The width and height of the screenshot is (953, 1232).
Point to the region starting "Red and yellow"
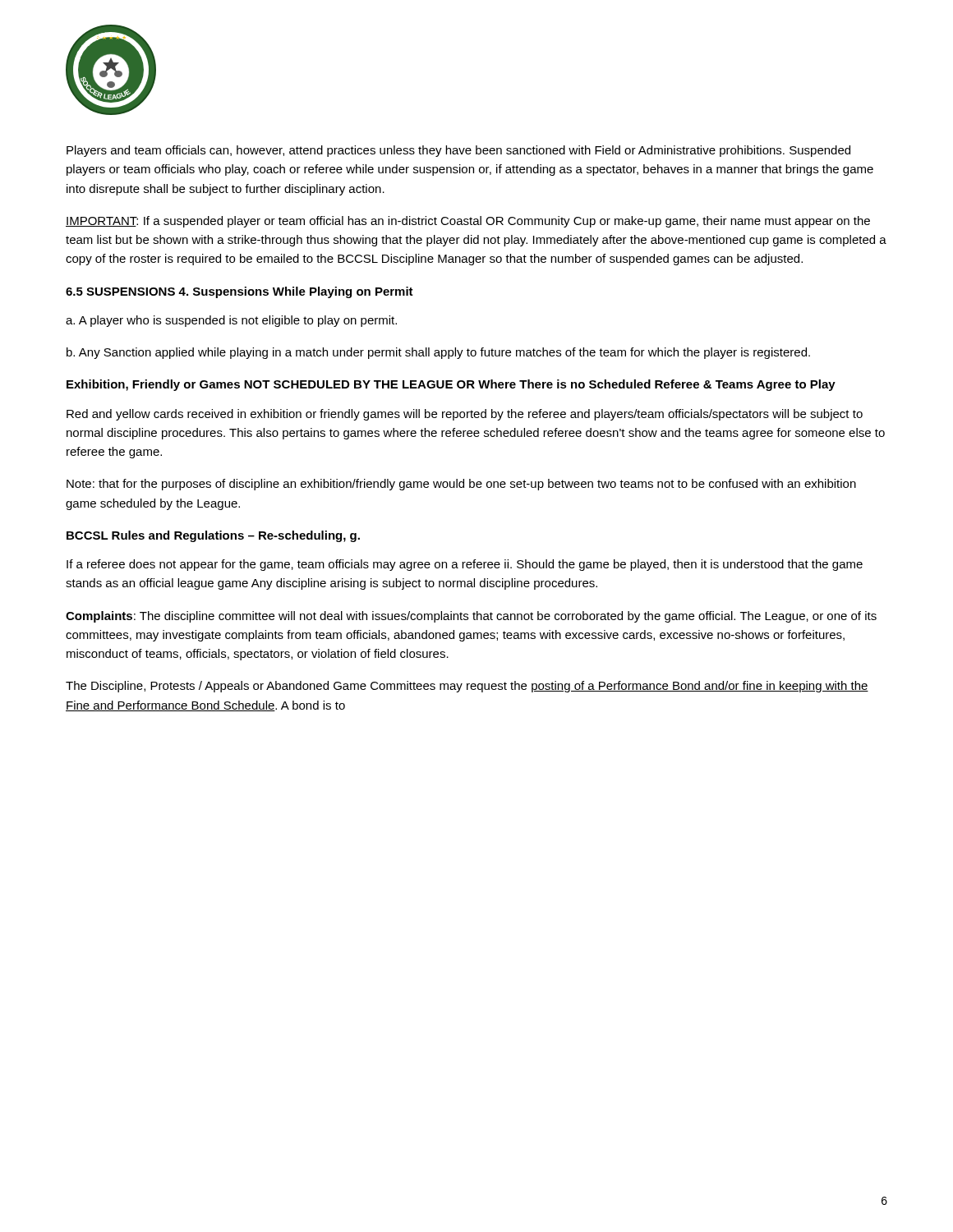tap(476, 432)
